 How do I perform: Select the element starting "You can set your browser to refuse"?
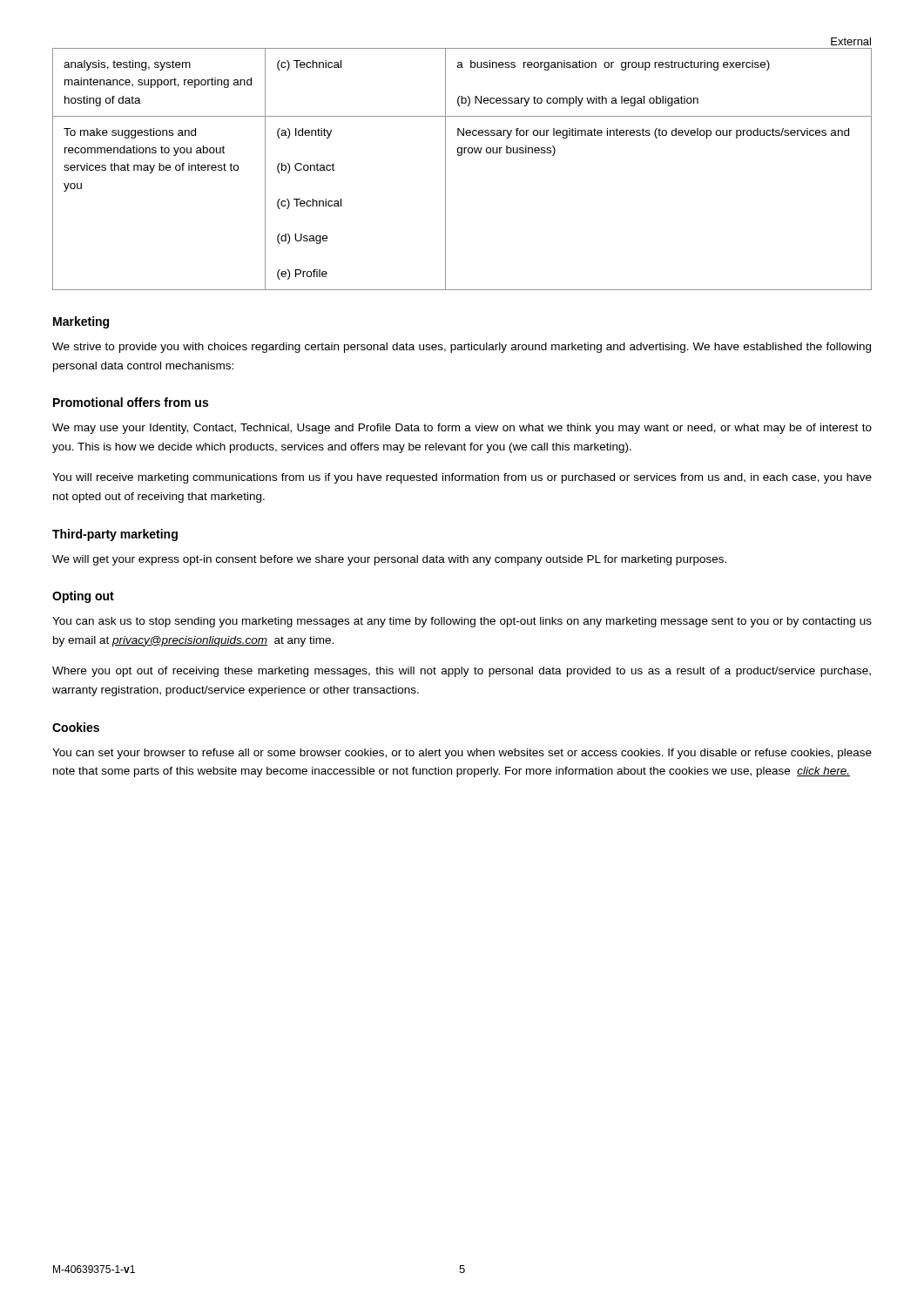tap(462, 761)
